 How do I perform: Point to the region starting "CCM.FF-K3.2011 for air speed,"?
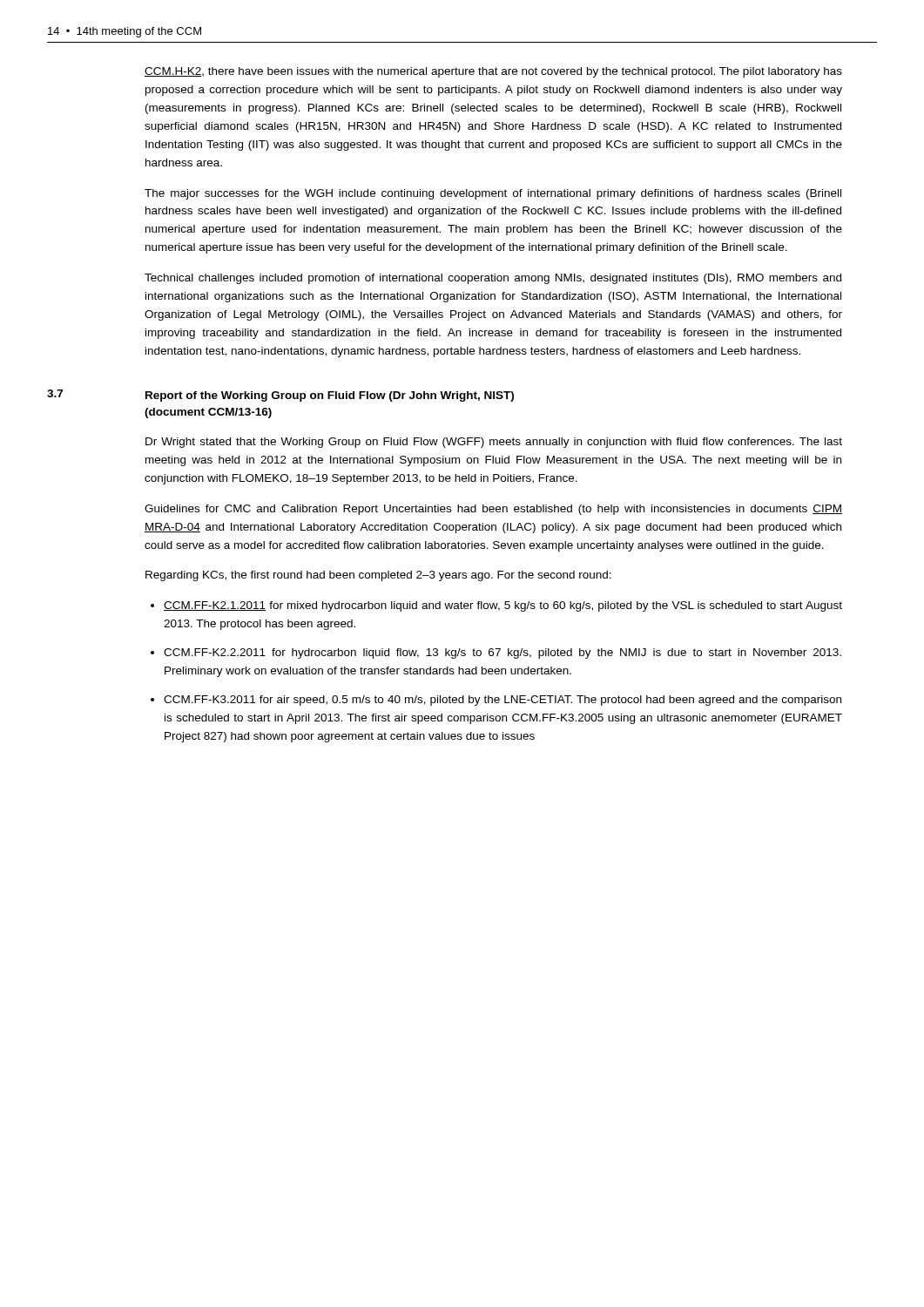503,718
